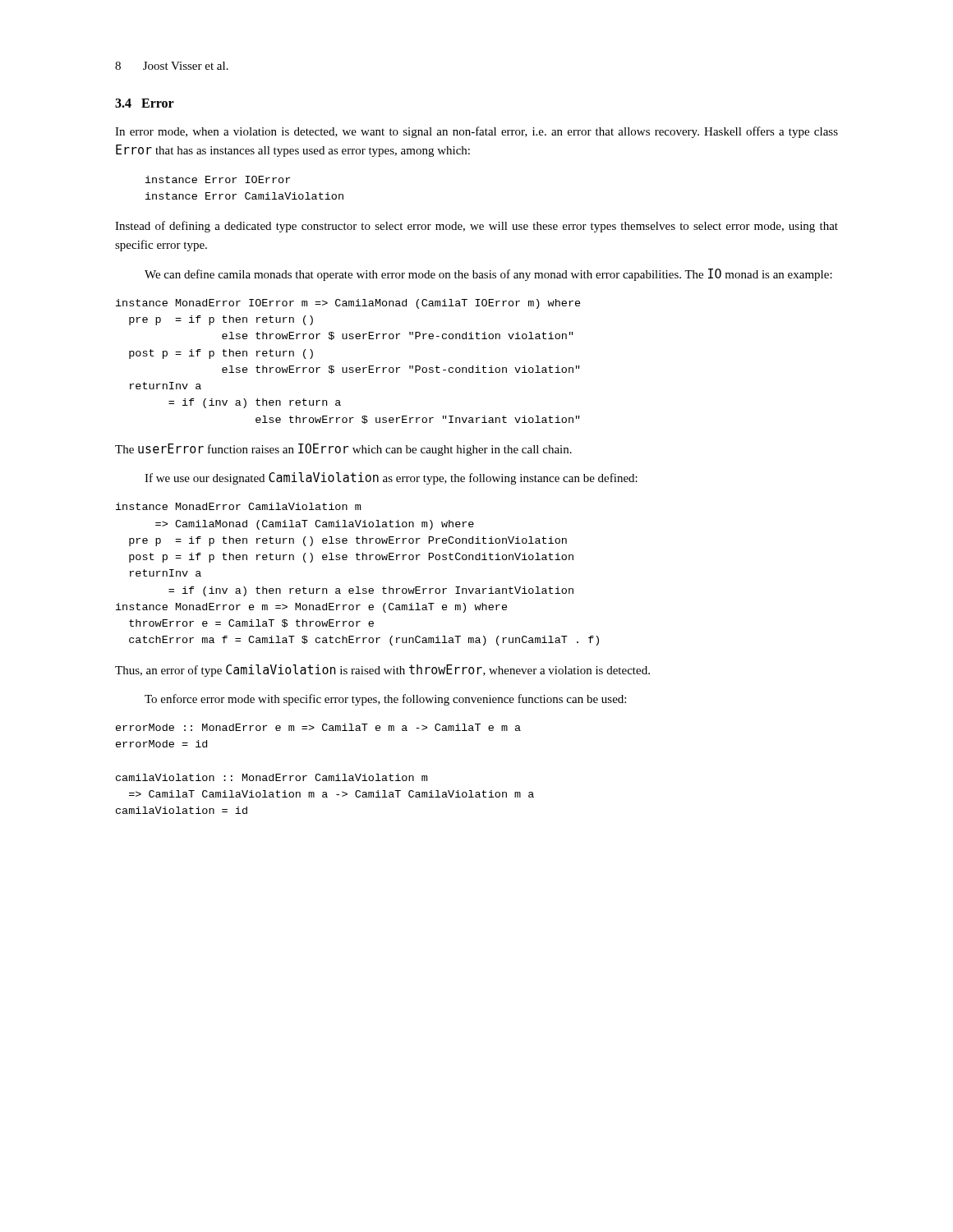
Task: Locate the text starting "If we use our"
Action: 391,478
